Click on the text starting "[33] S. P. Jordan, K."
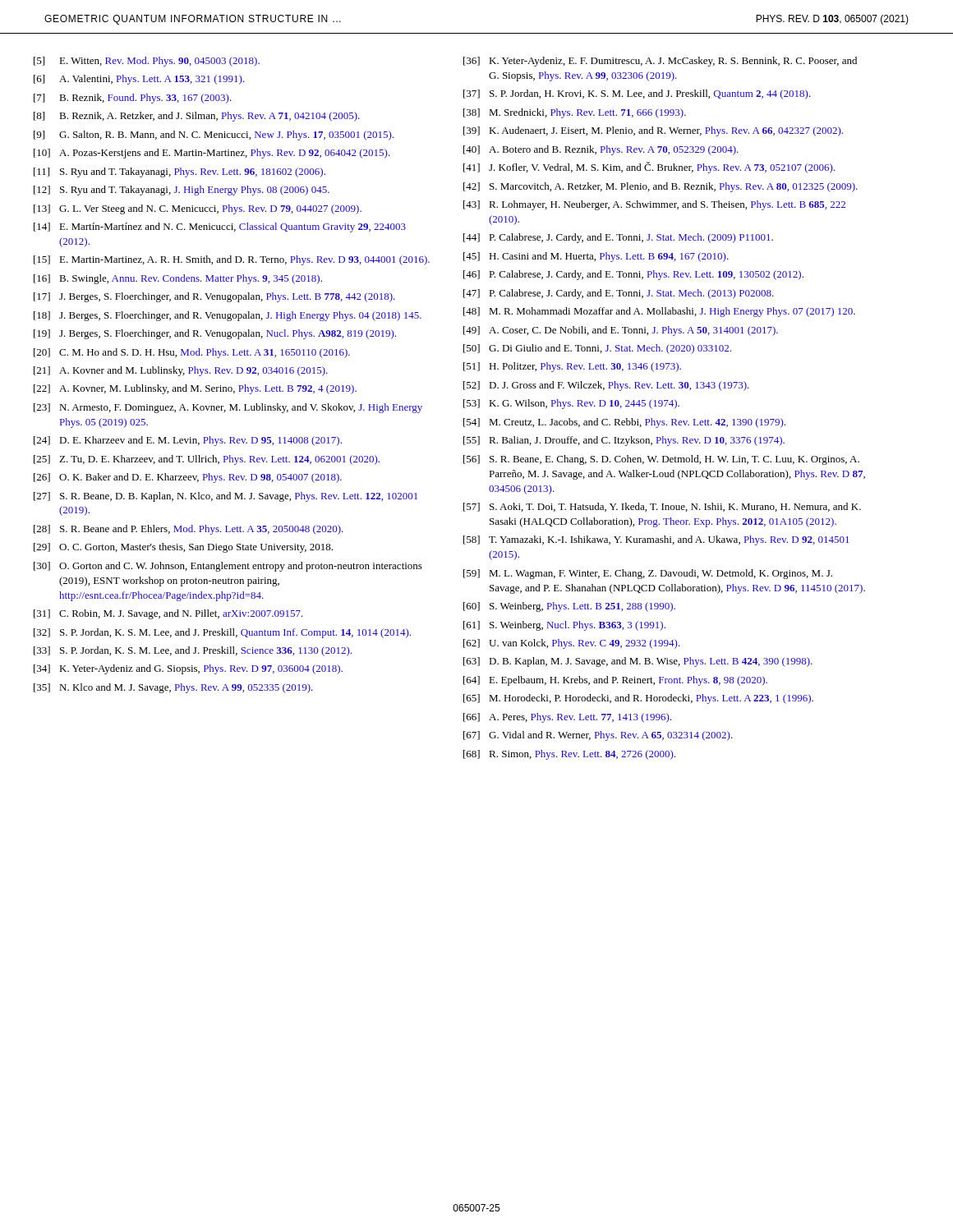This screenshot has height=1232, width=953. 236,650
